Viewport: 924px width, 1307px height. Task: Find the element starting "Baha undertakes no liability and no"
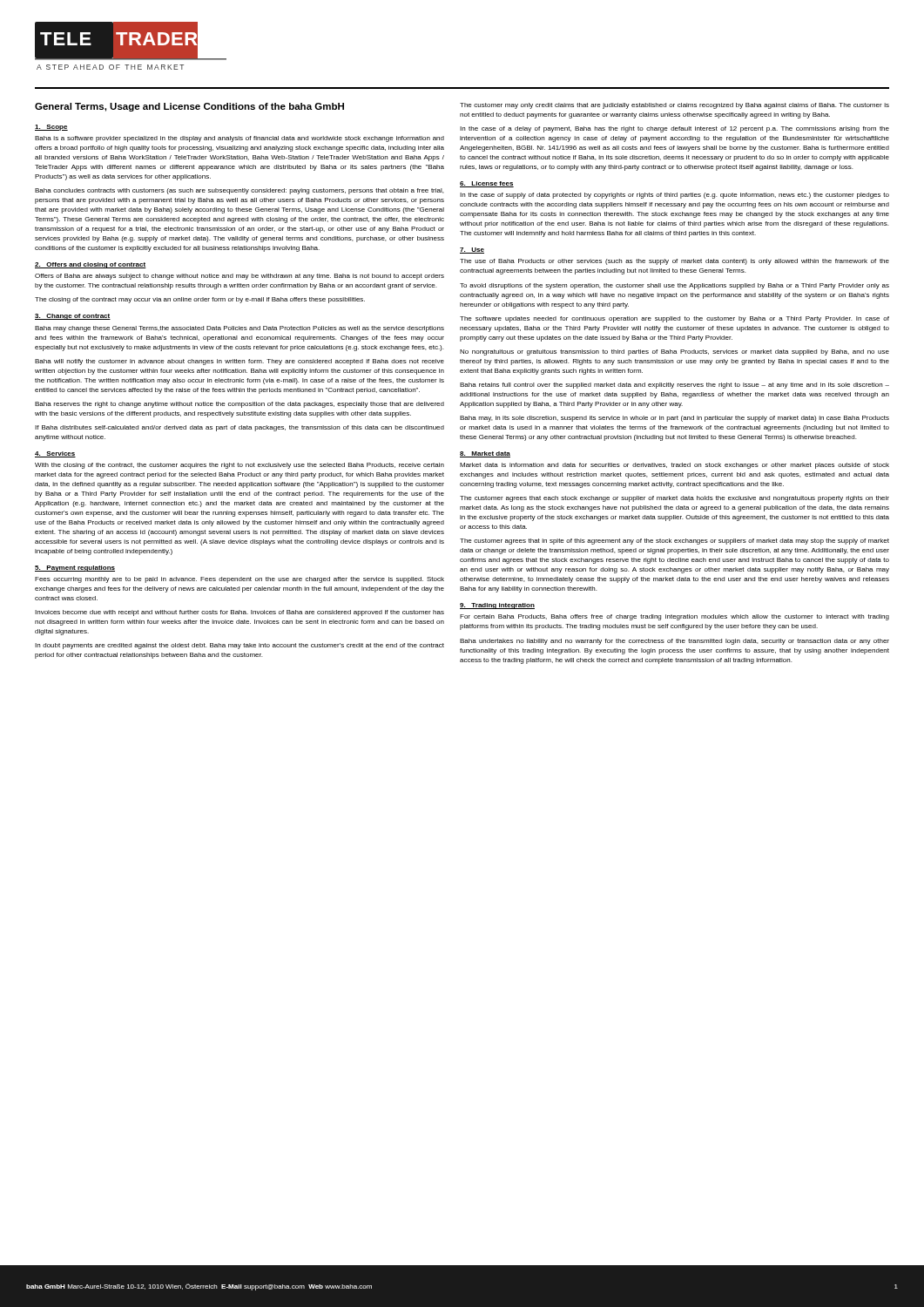[674, 650]
